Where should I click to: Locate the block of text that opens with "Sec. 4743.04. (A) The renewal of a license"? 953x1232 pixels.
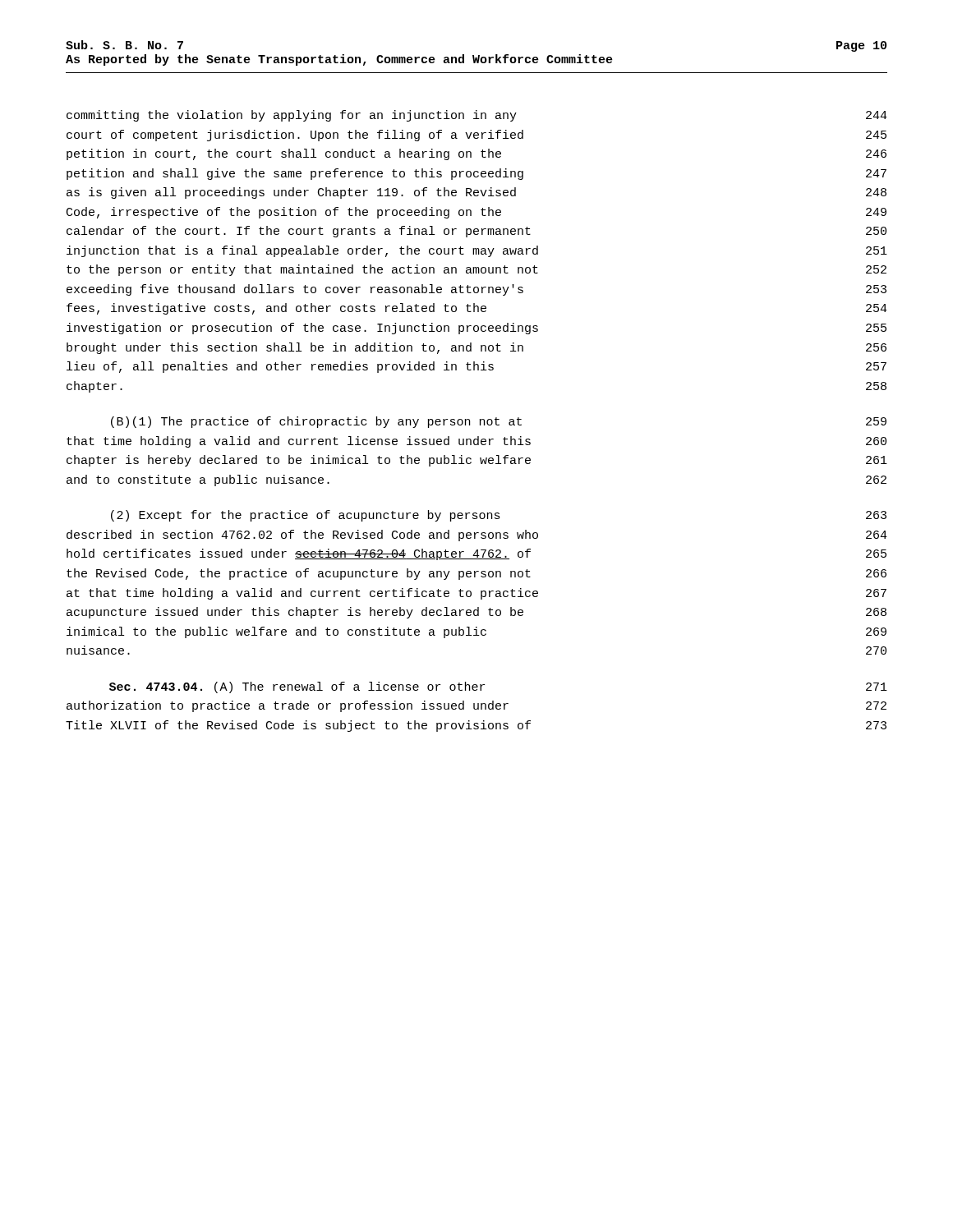tap(476, 707)
